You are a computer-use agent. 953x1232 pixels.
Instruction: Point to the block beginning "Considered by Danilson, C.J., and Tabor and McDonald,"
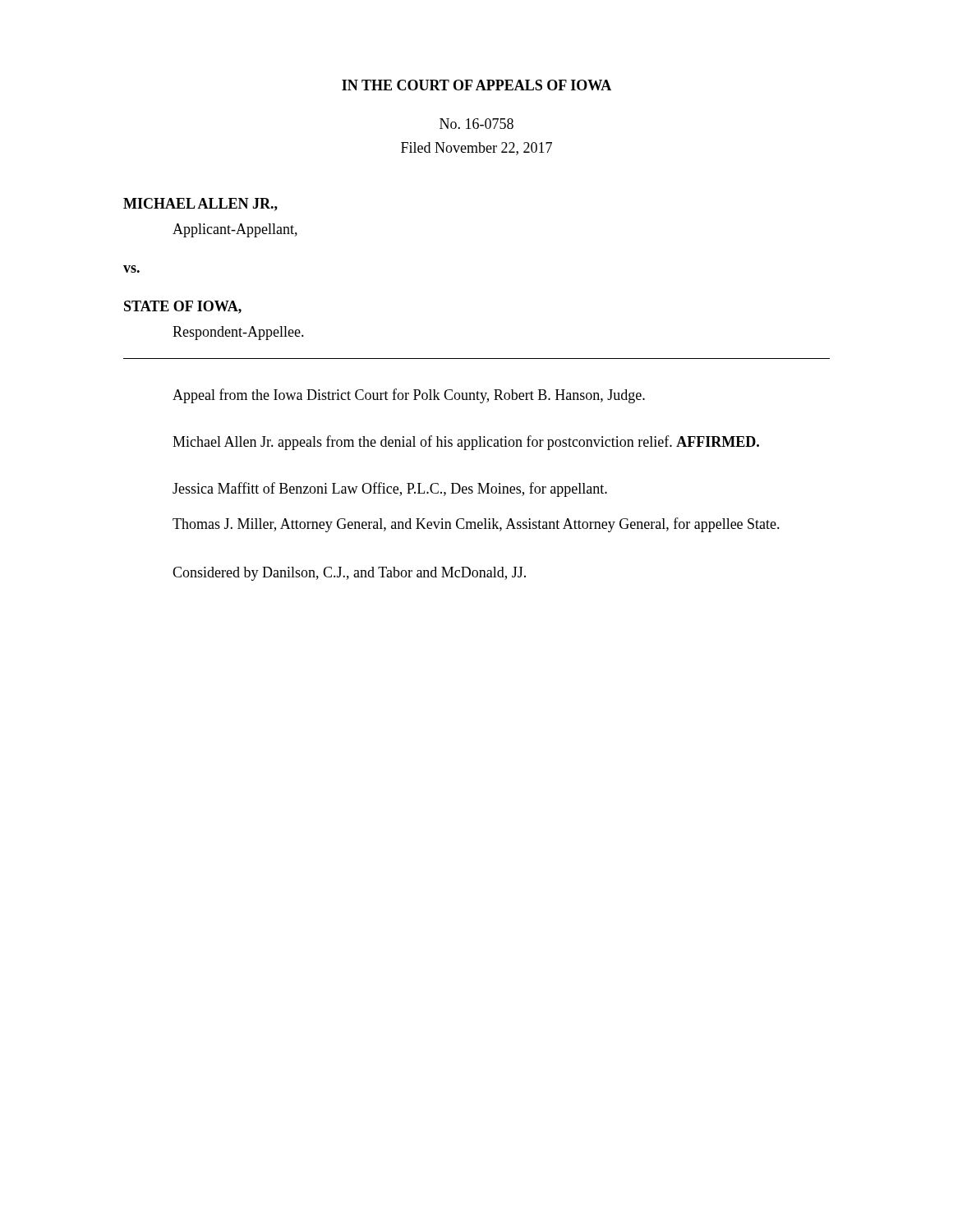tap(350, 572)
